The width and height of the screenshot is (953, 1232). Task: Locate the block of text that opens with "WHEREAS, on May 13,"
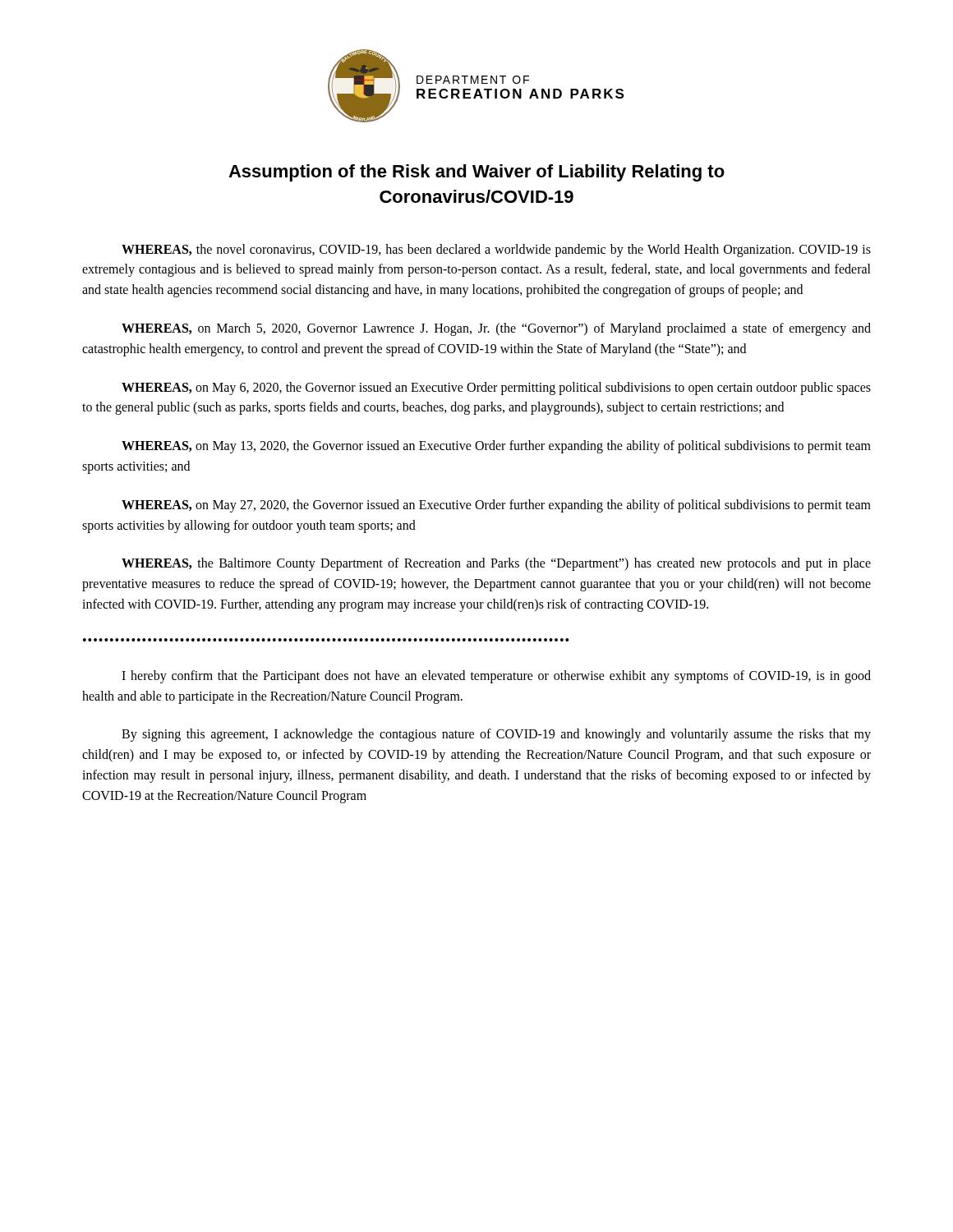pos(476,455)
